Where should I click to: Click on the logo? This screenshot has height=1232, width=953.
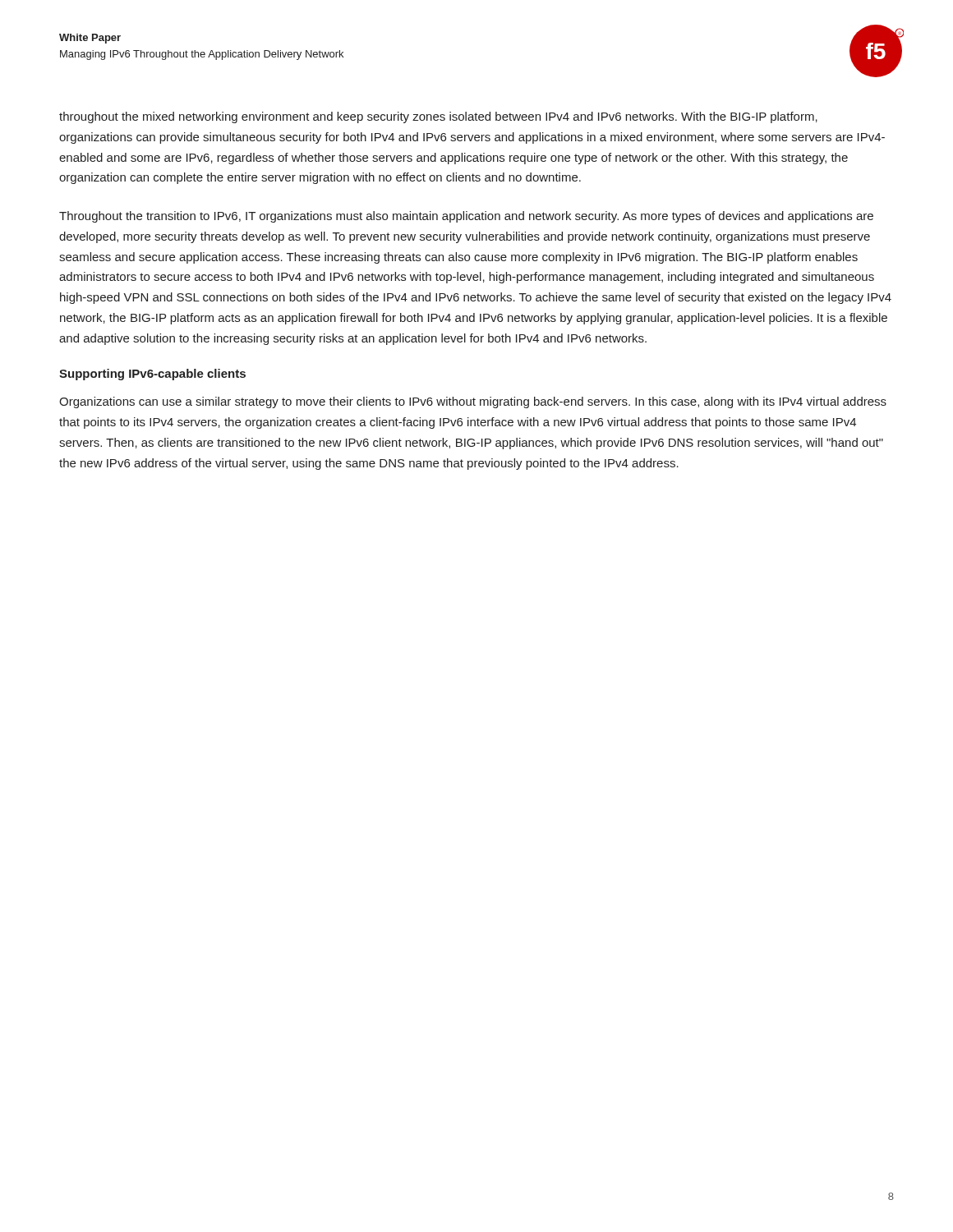click(876, 52)
